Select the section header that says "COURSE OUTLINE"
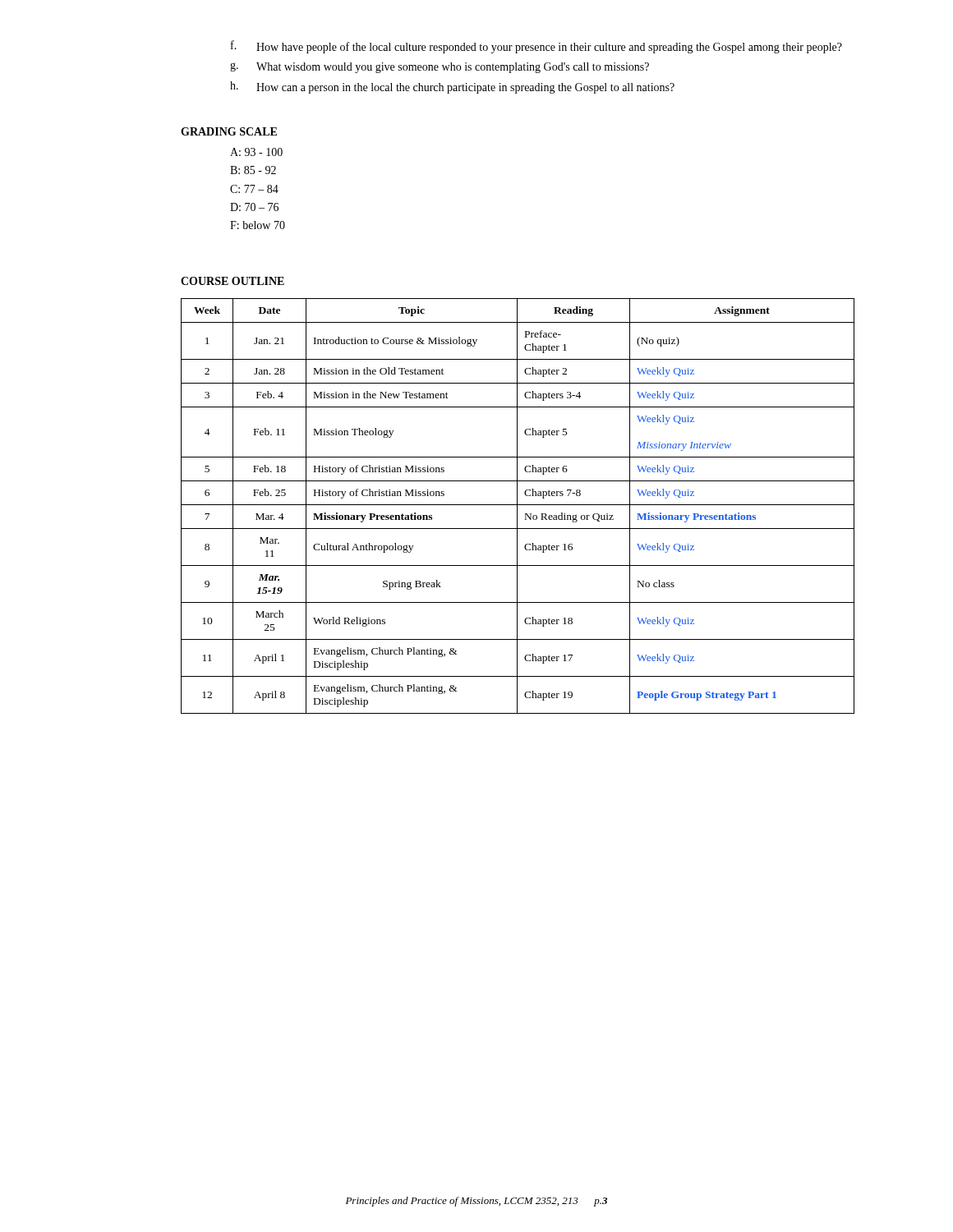The height and width of the screenshot is (1232, 953). pos(233,281)
